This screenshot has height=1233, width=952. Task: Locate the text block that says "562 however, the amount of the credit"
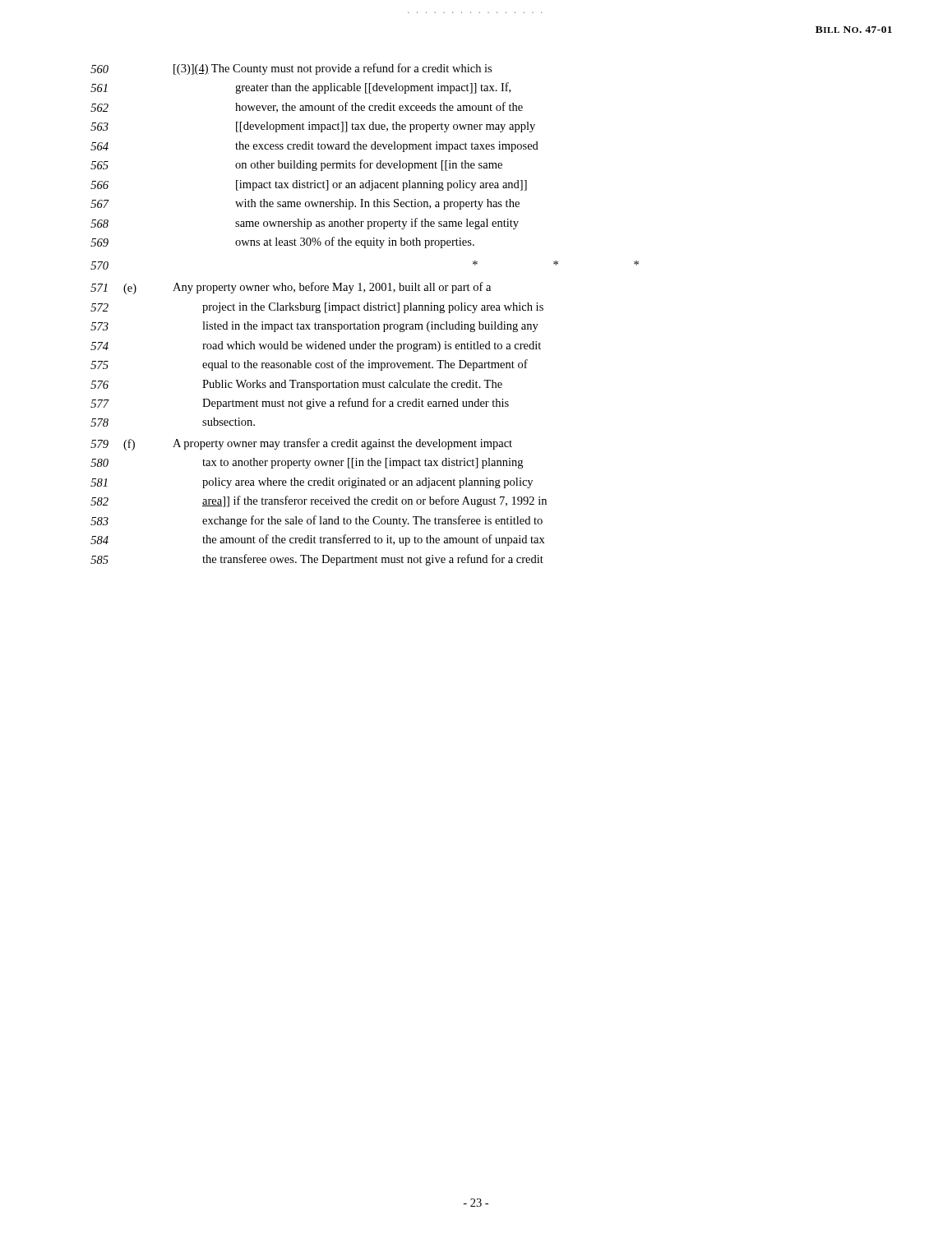476,107
